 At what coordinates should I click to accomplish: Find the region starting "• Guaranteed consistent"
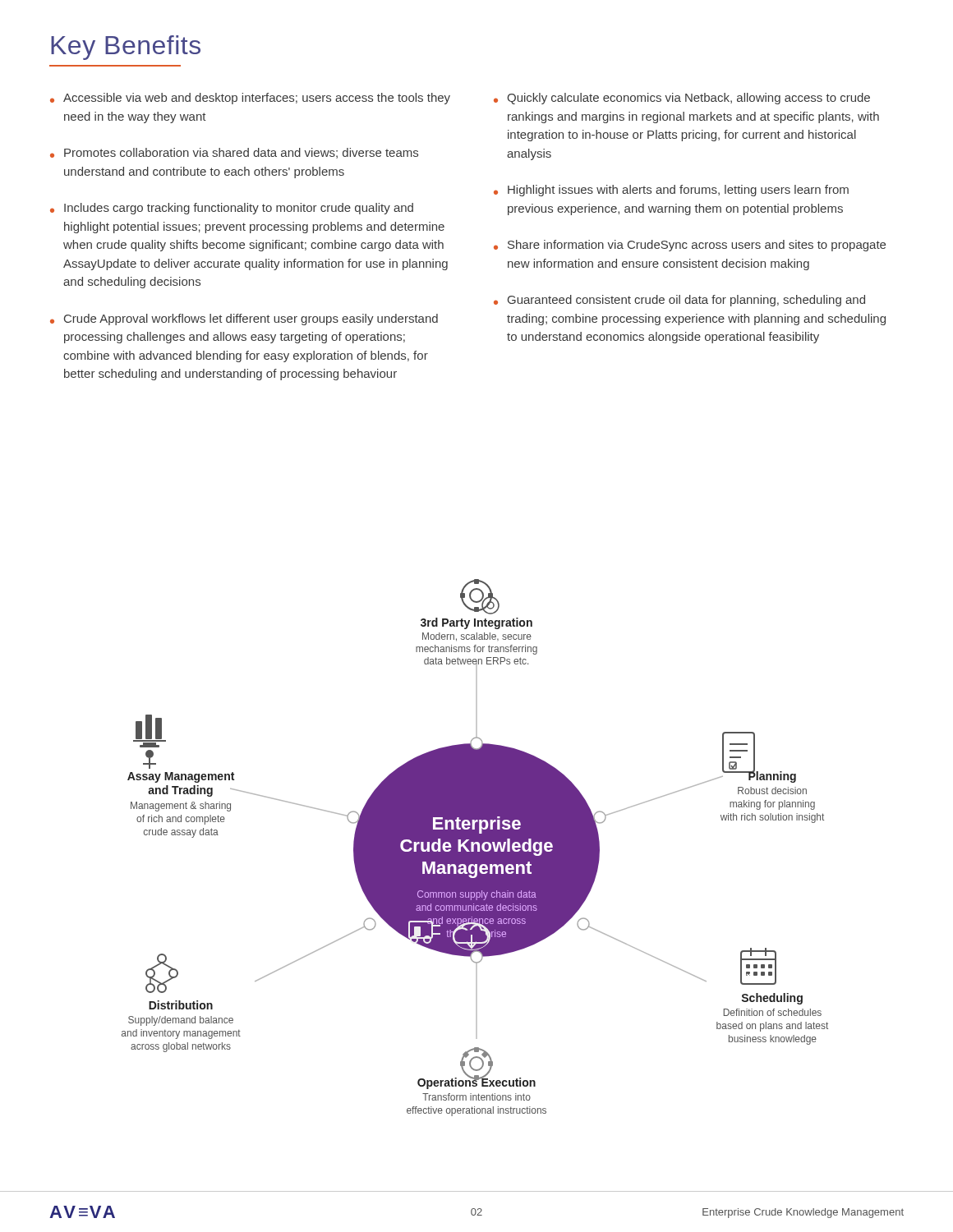694,318
